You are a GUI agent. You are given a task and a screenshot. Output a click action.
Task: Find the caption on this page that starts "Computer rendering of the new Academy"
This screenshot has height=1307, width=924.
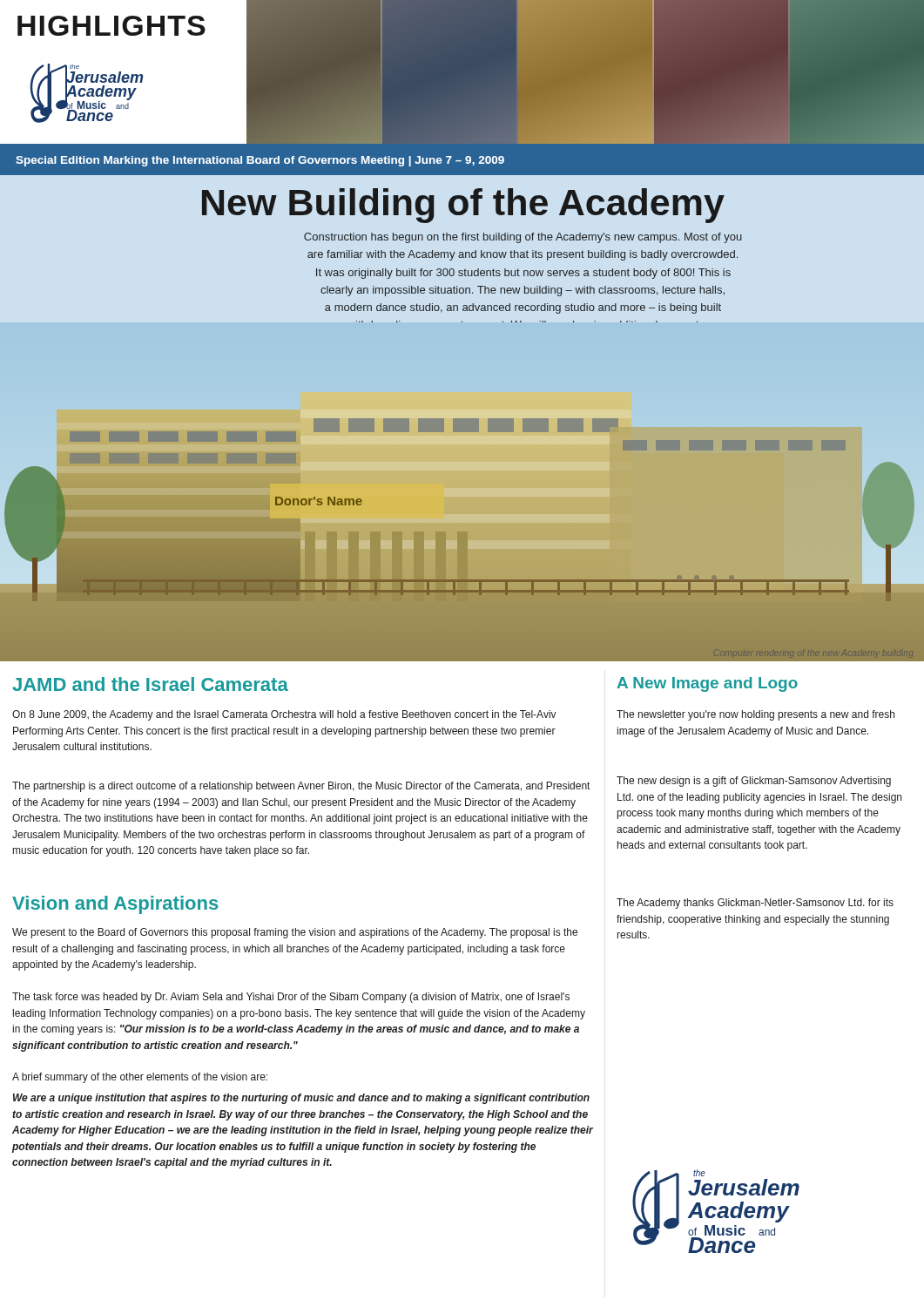pos(813,653)
